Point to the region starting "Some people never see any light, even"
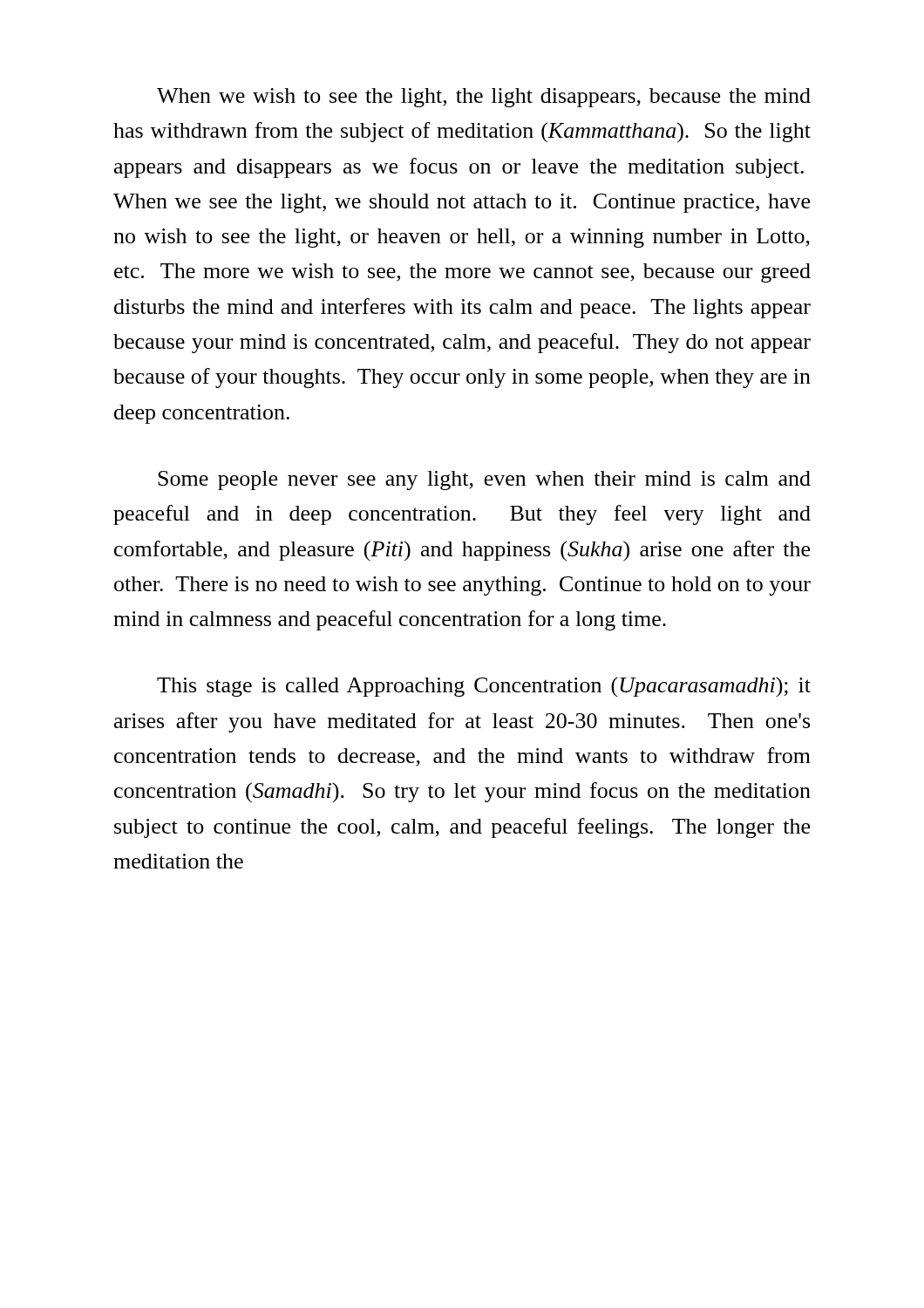 pyautogui.click(x=462, y=549)
